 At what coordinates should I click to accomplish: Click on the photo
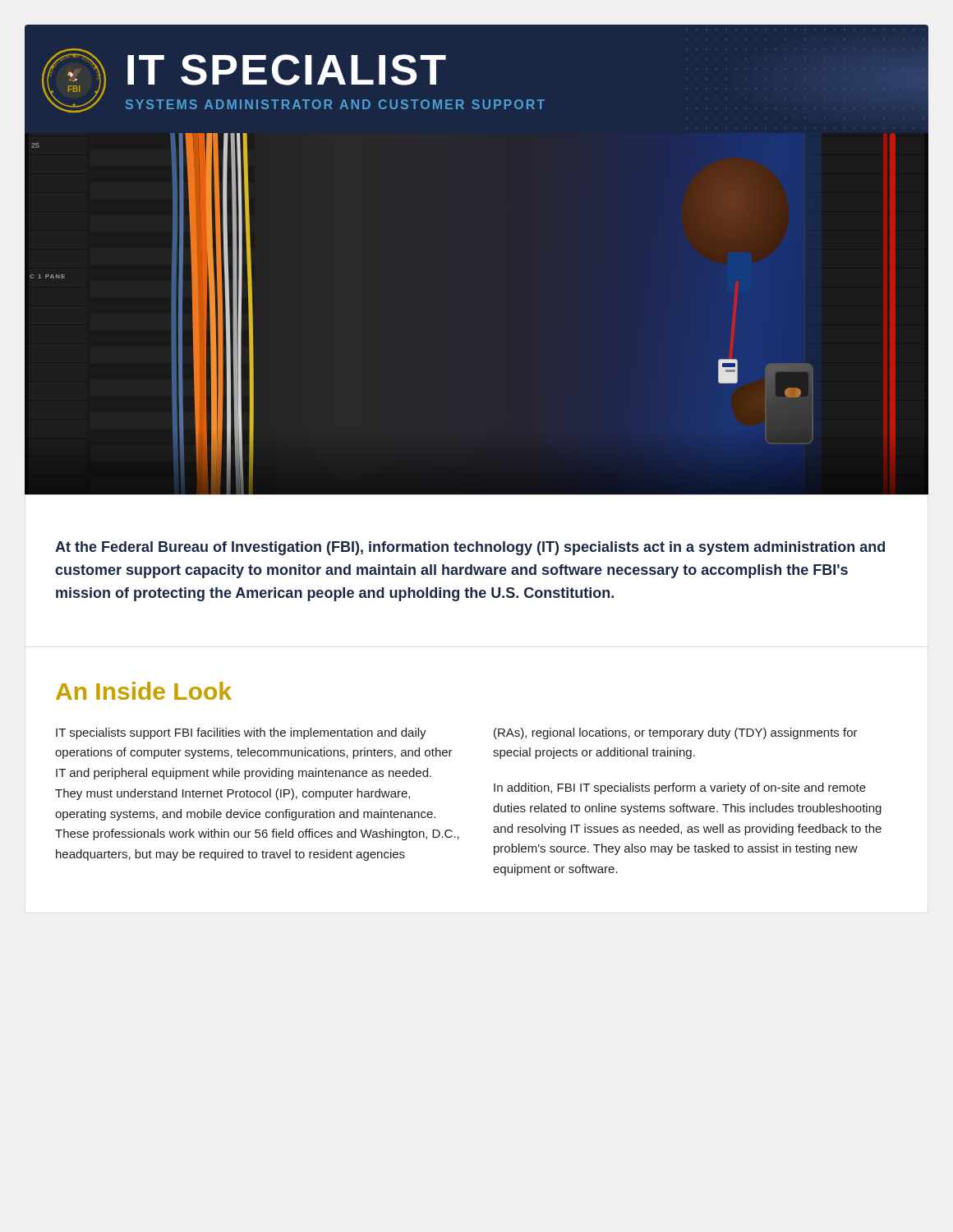[x=476, y=314]
